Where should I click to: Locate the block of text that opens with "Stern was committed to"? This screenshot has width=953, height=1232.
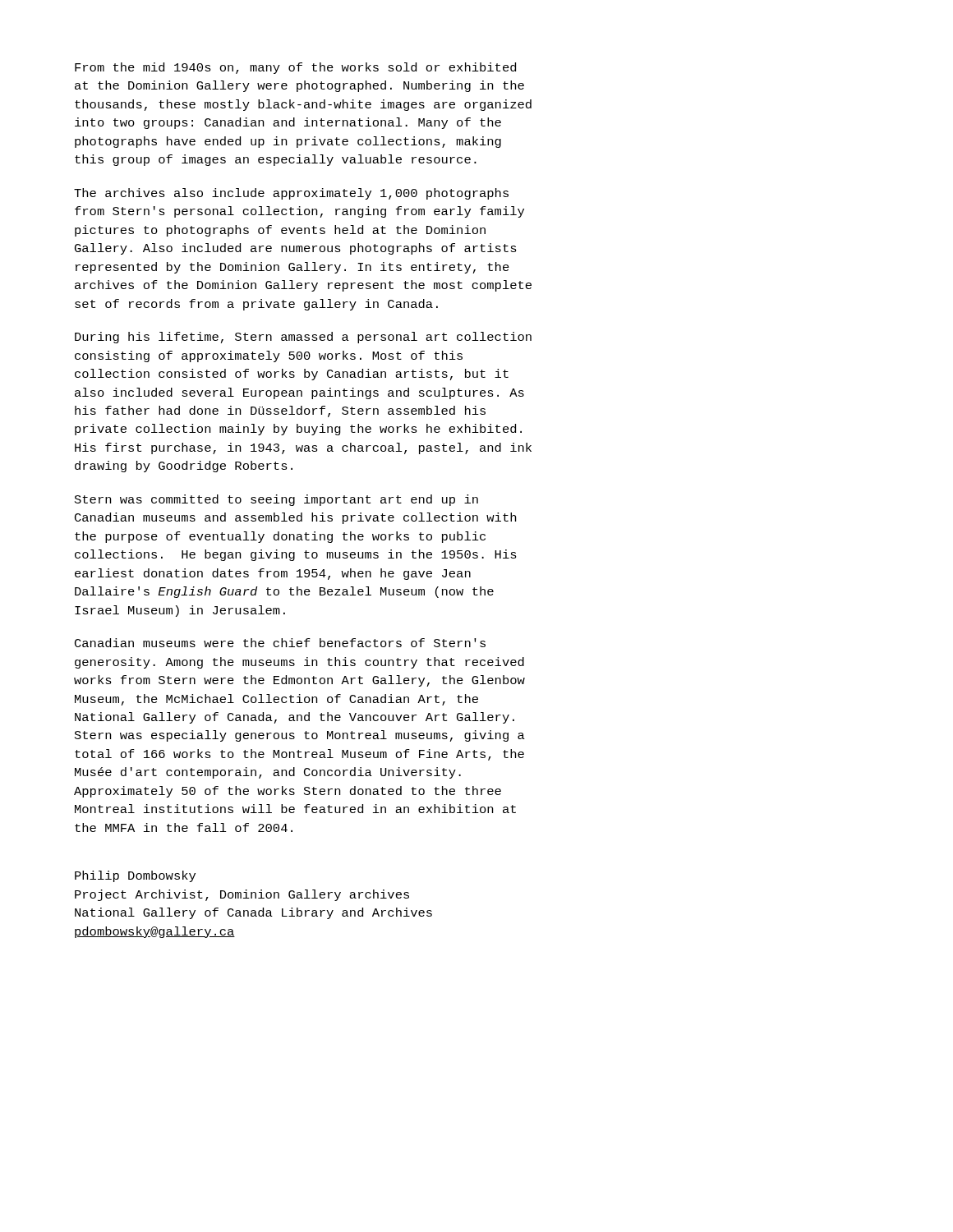click(x=296, y=555)
